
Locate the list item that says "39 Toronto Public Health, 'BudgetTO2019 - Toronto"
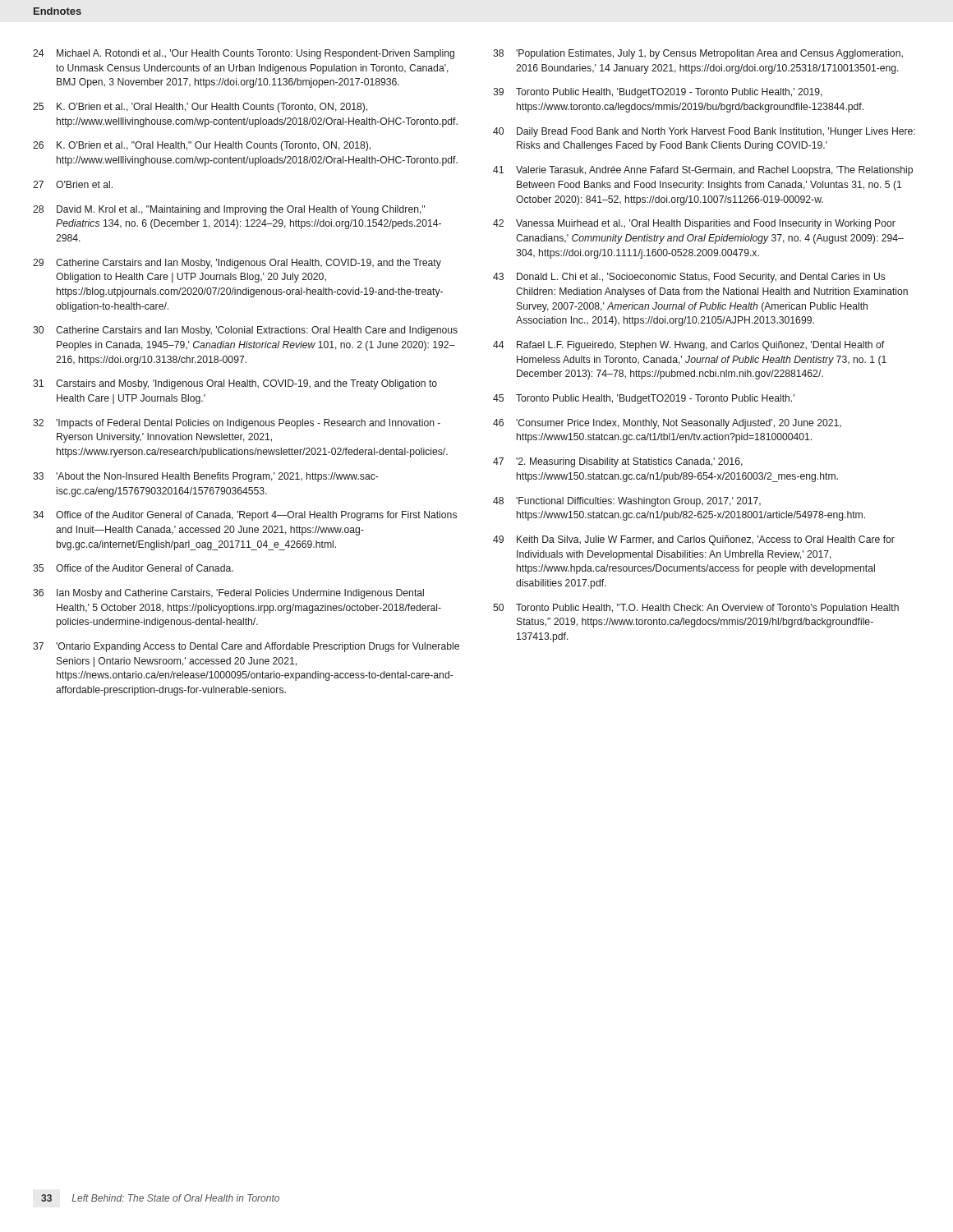point(707,100)
